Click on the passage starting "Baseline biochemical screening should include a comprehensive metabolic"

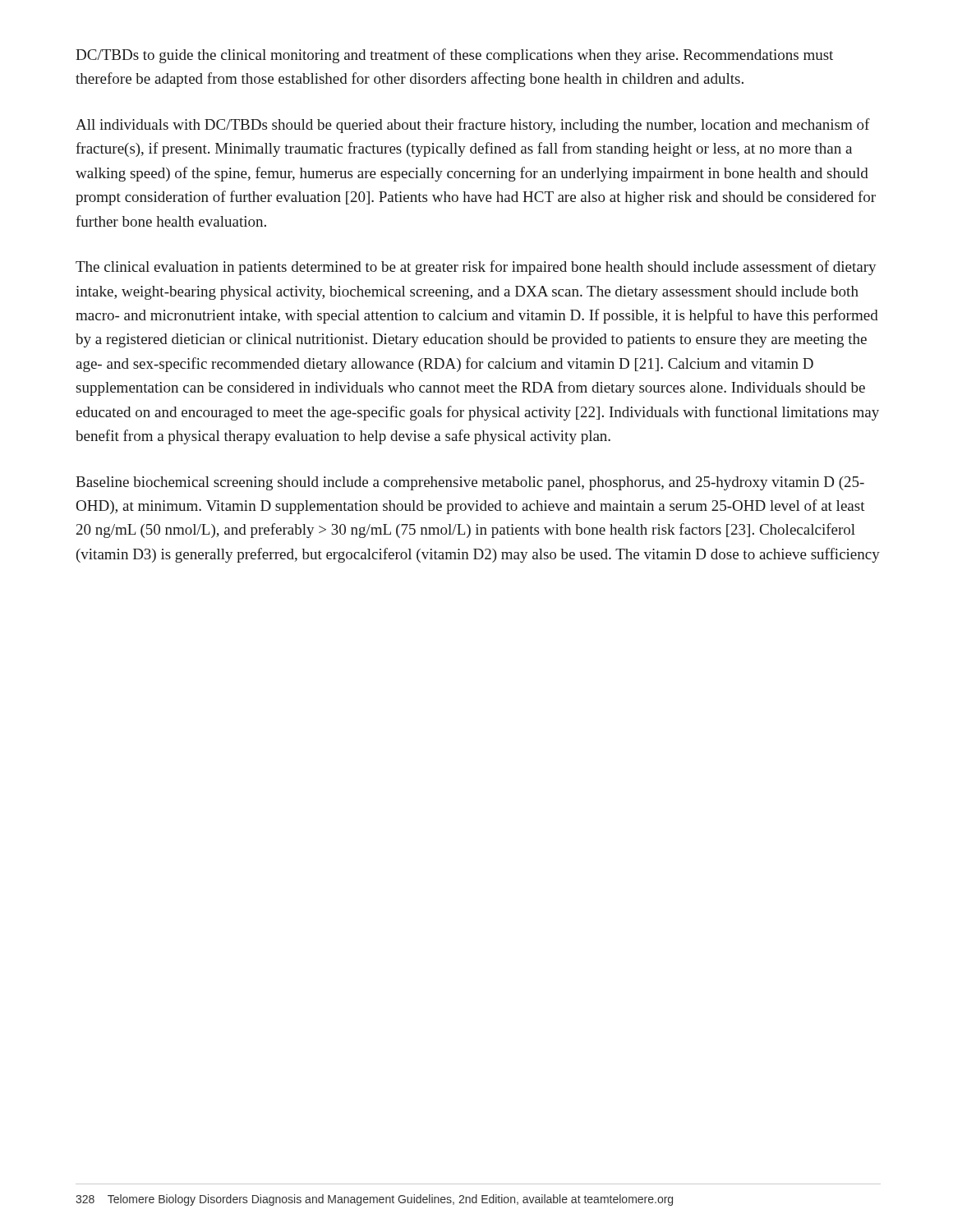478,518
